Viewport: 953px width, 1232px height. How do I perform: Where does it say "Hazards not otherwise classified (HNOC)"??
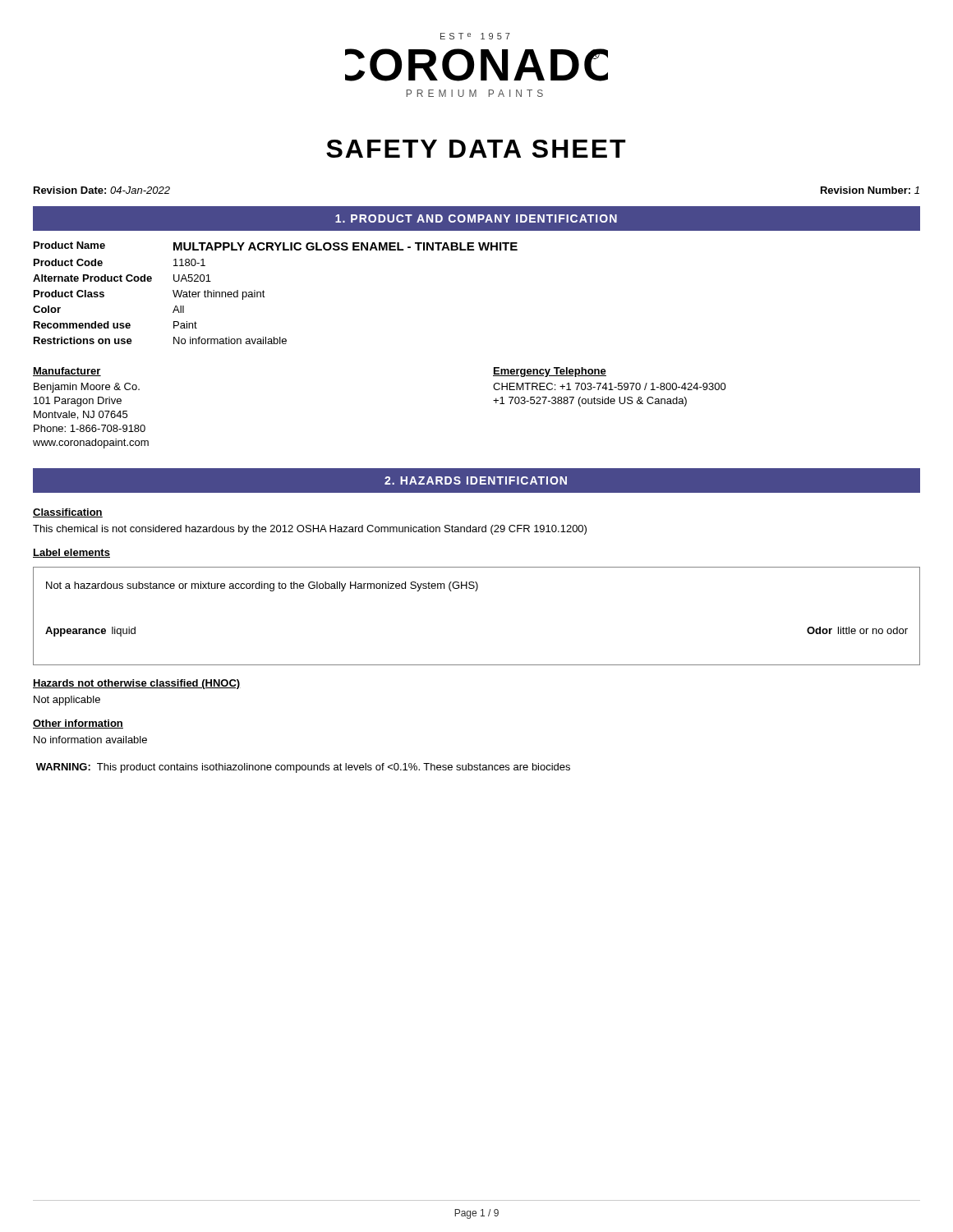coord(136,683)
